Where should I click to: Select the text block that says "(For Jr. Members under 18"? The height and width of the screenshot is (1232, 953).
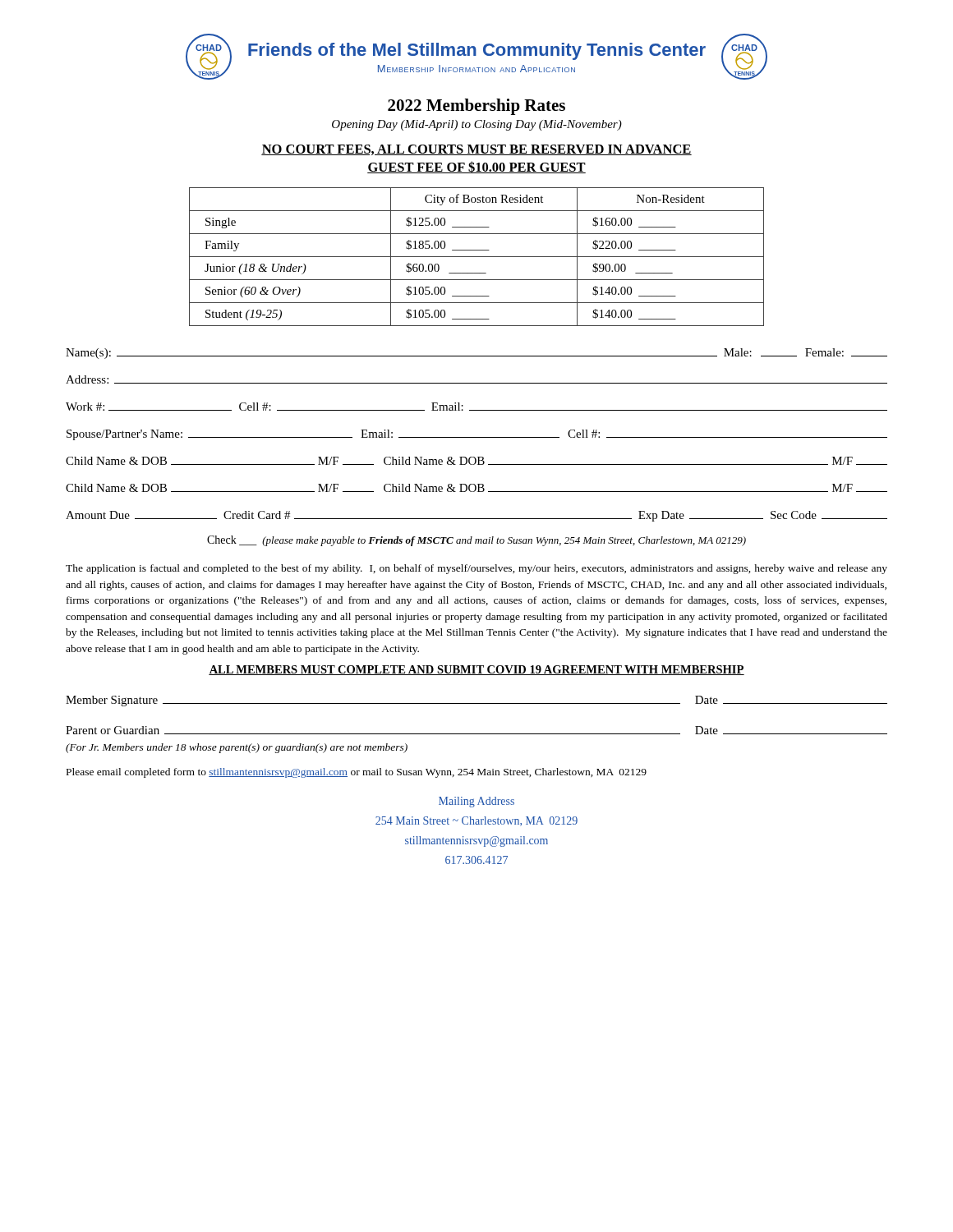tap(237, 747)
